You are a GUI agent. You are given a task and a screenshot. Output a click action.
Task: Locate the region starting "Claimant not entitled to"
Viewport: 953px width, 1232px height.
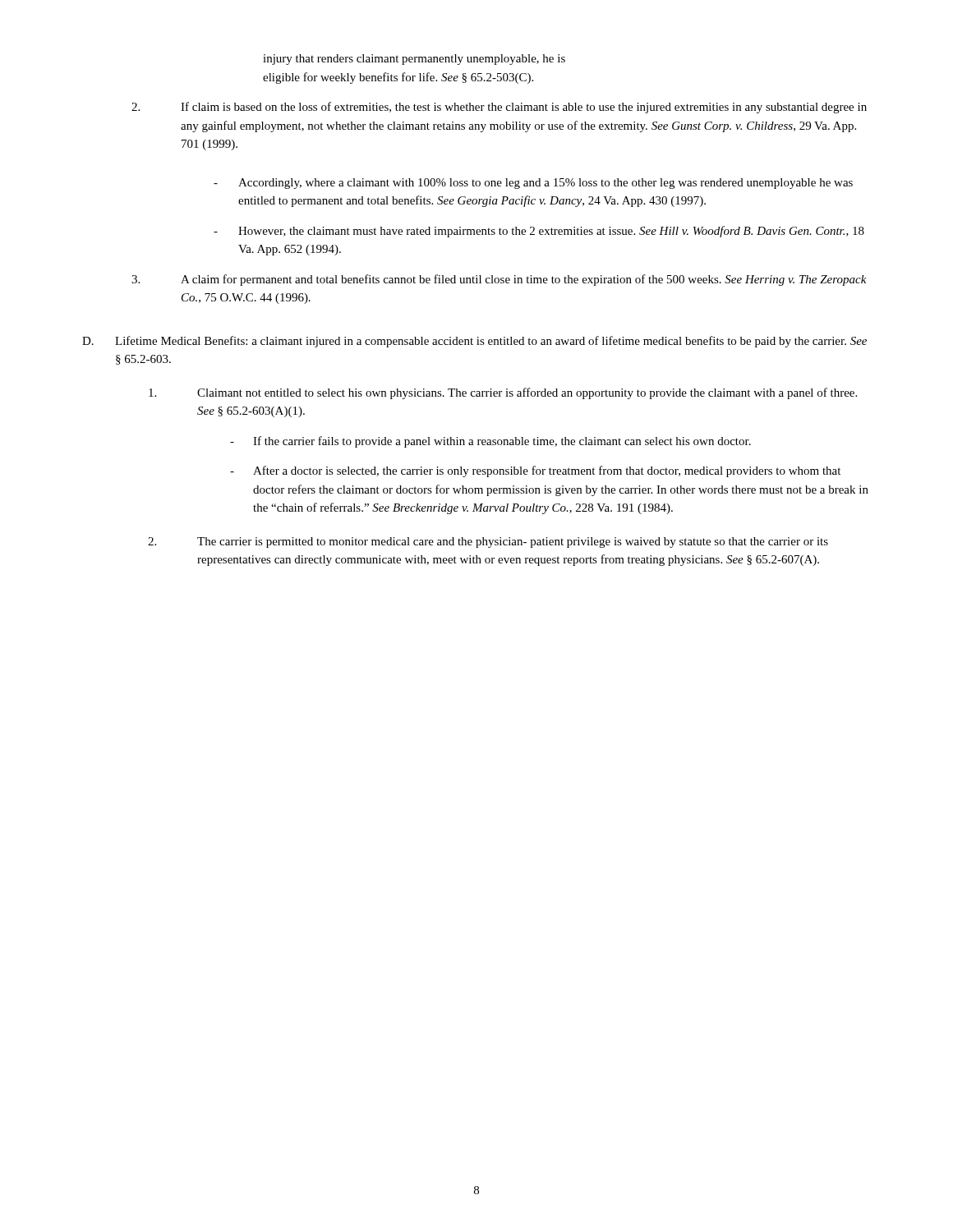(501, 402)
